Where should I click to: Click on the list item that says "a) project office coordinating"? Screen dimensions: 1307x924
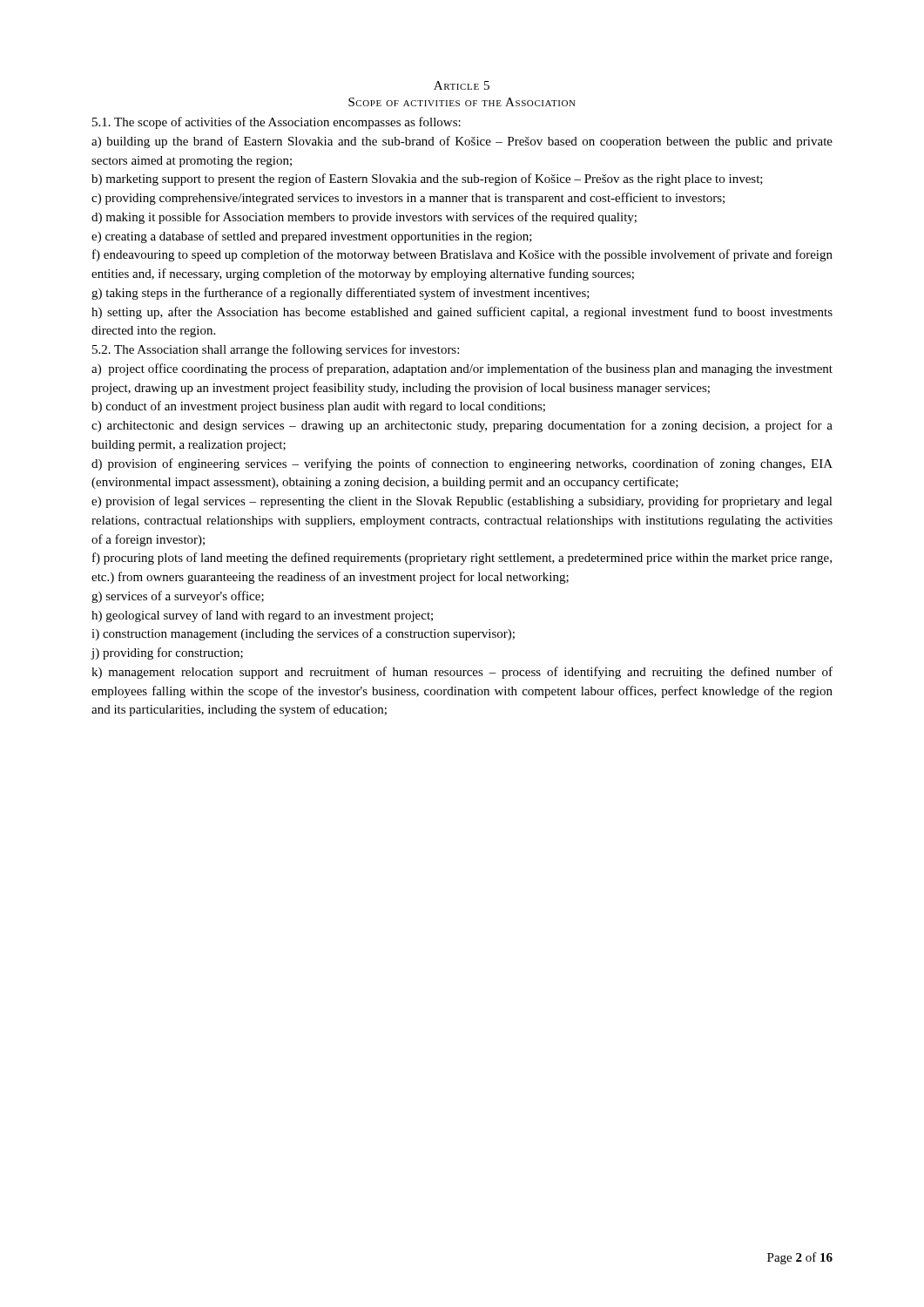[x=462, y=378]
